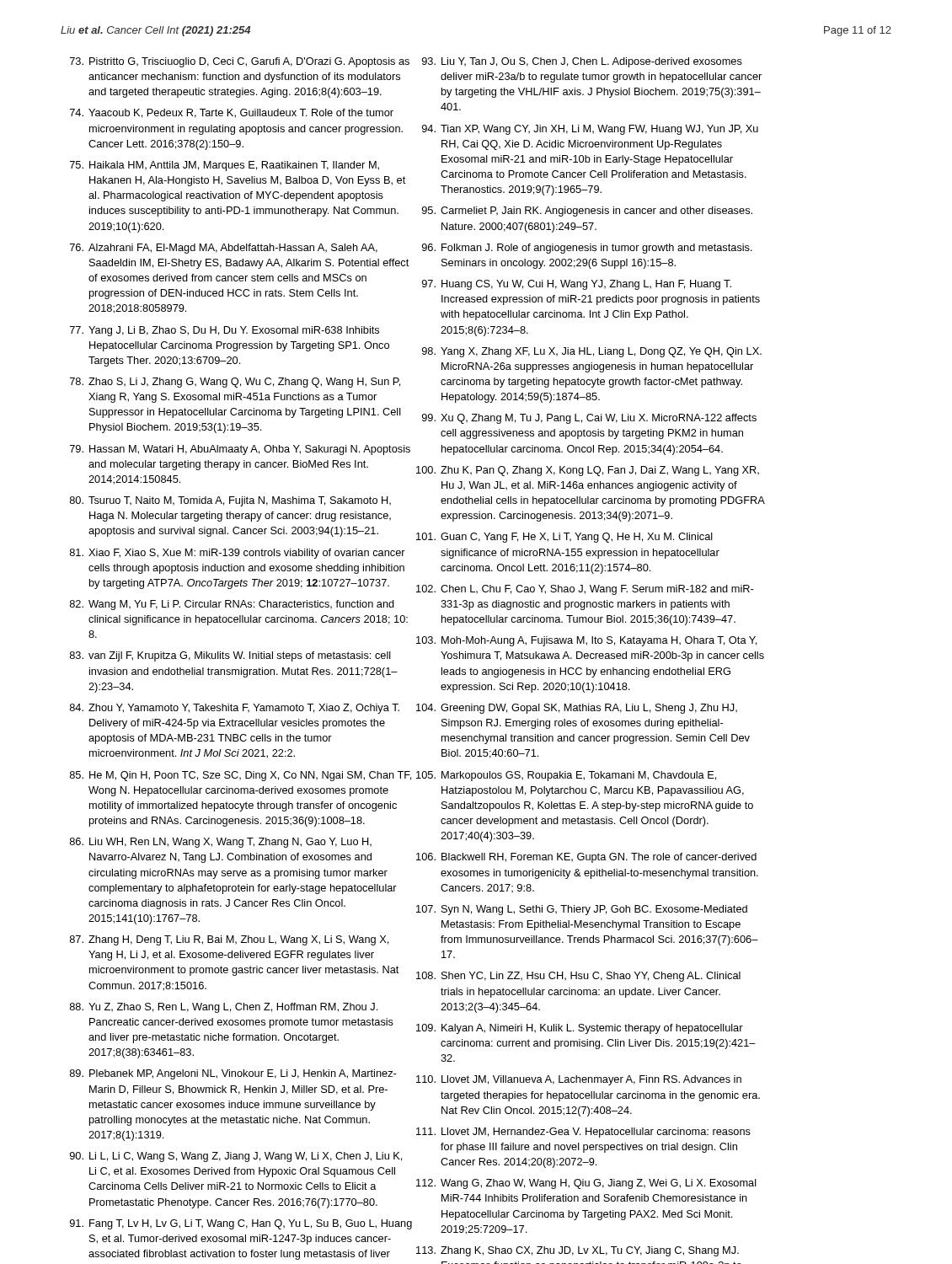Viewport: 952px width, 1264px height.
Task: Click on the list item that reads "75. Haikala HM, Anttila"
Action: pos(237,196)
